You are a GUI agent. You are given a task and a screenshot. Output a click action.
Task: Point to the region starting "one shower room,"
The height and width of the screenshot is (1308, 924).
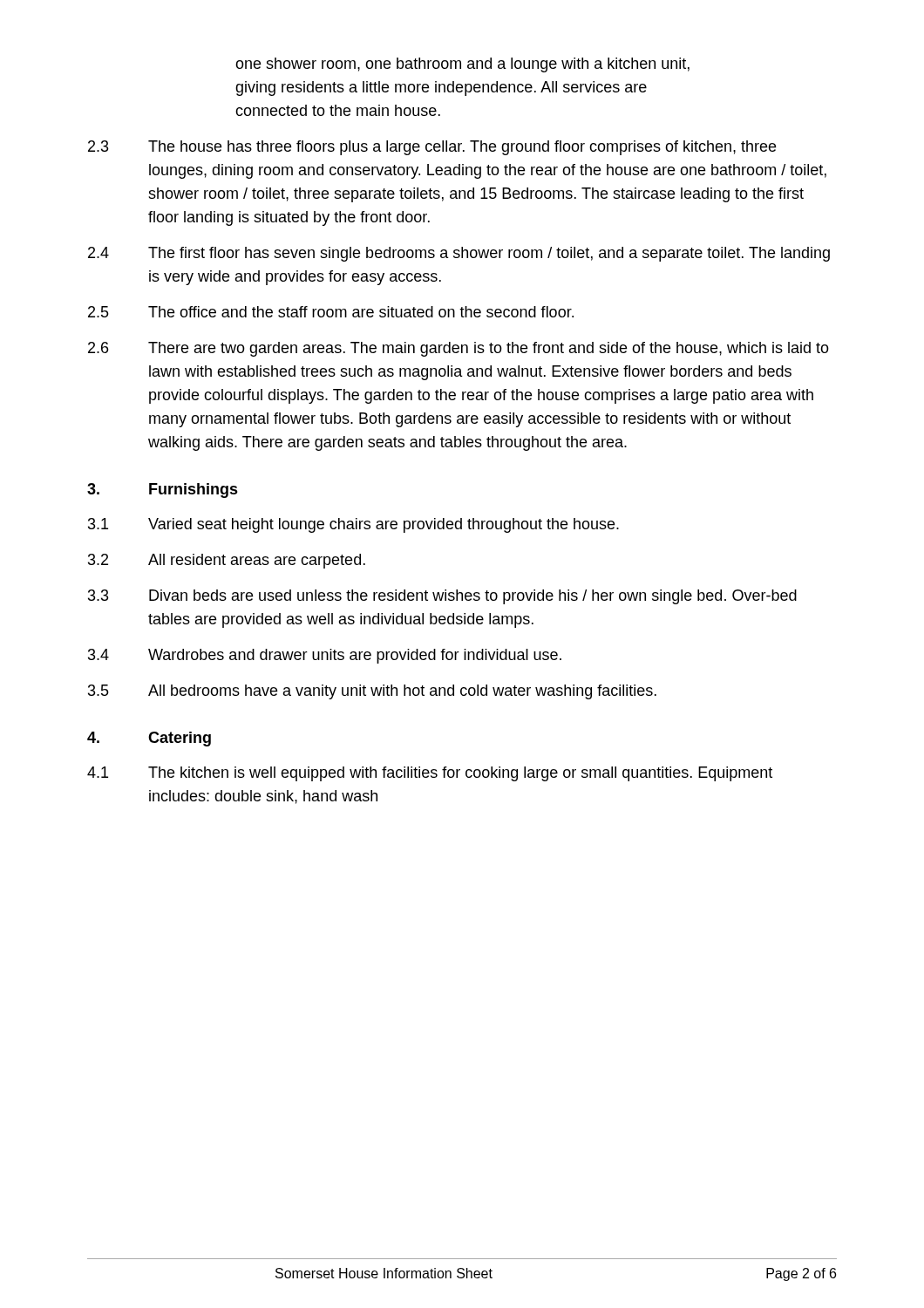coord(463,87)
